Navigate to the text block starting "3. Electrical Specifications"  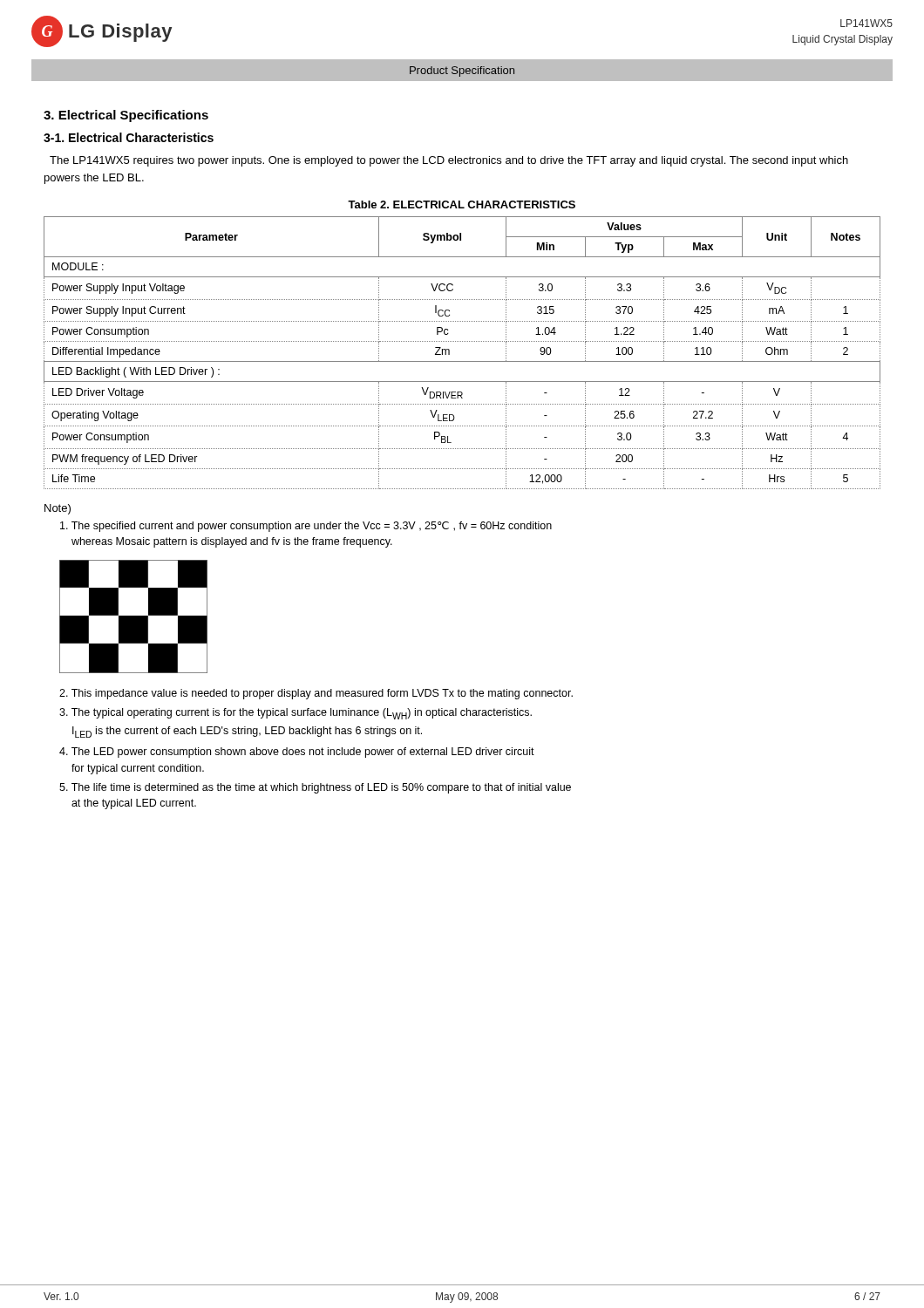pos(126,115)
